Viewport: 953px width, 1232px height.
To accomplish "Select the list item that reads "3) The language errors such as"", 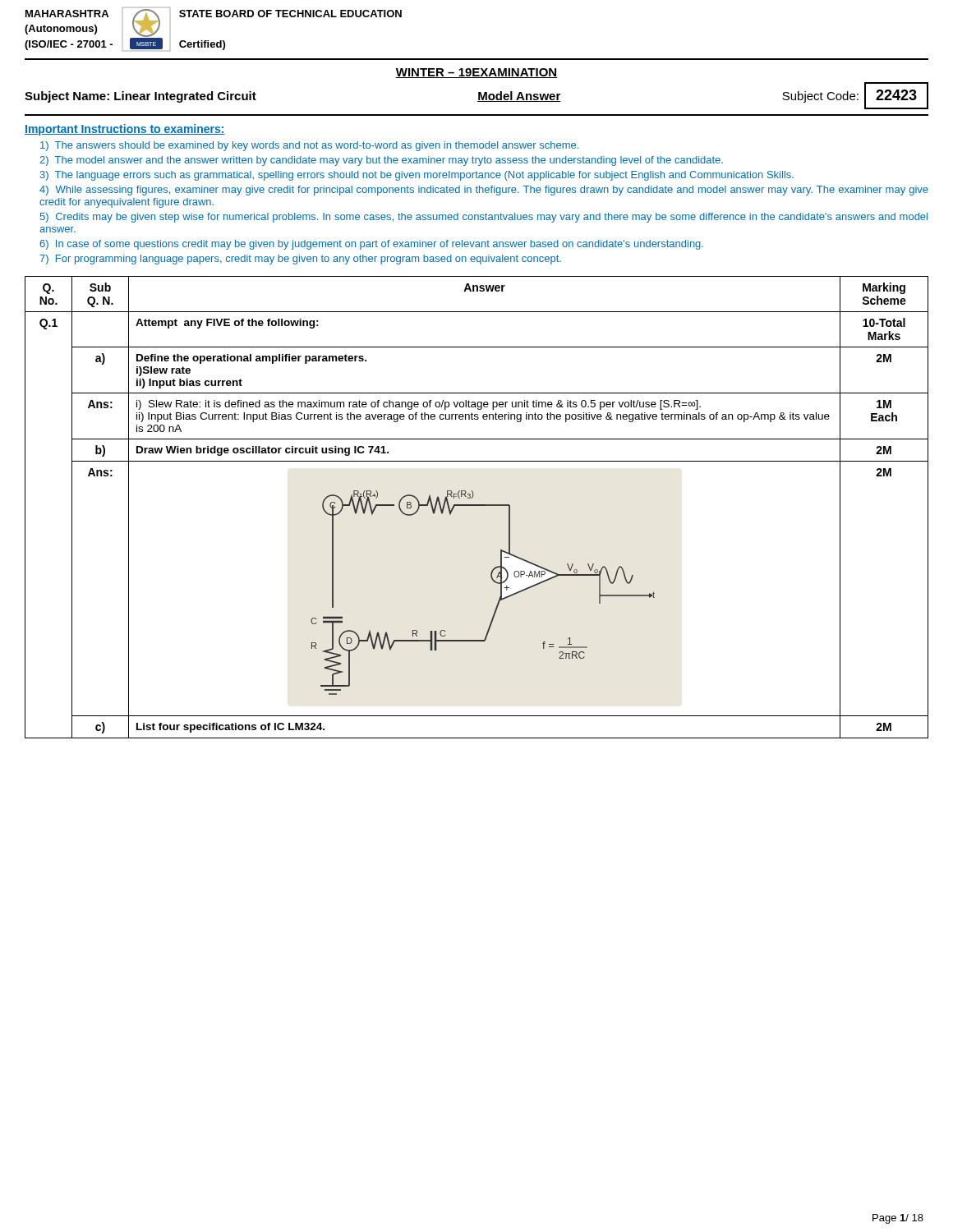I will tap(417, 175).
